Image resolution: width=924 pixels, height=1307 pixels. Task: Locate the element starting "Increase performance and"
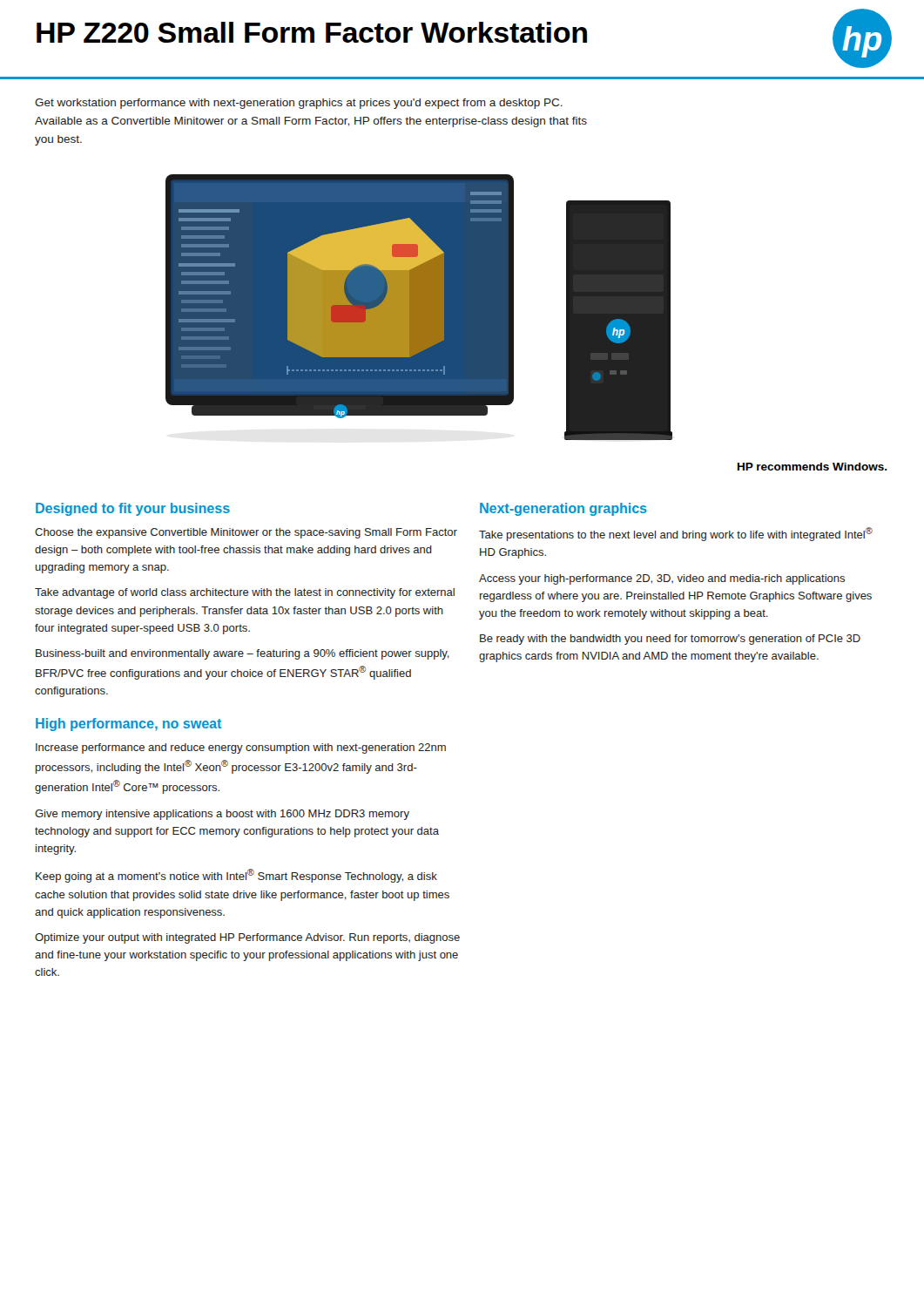coord(241,767)
